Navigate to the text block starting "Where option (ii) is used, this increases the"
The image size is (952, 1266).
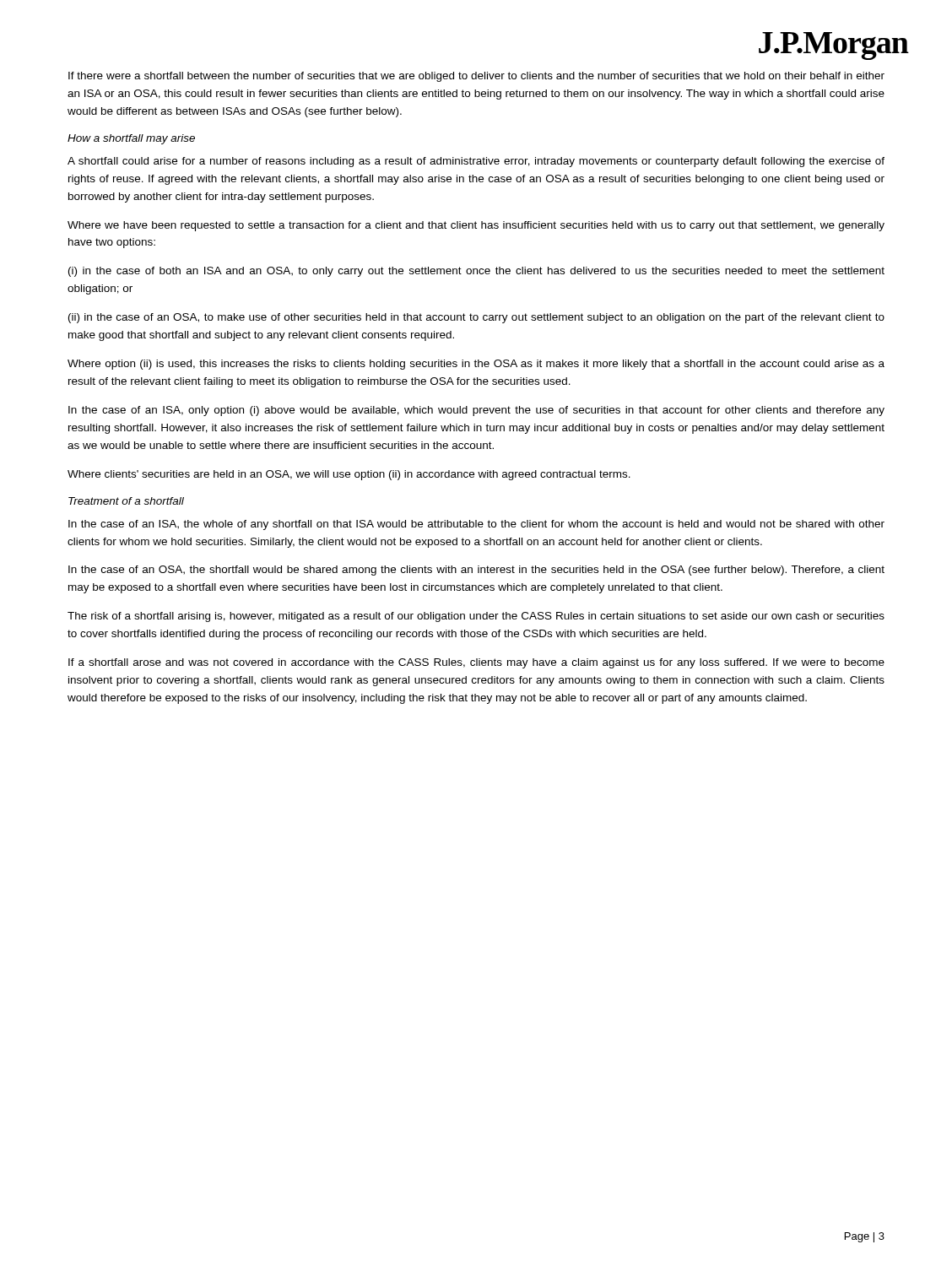point(476,372)
